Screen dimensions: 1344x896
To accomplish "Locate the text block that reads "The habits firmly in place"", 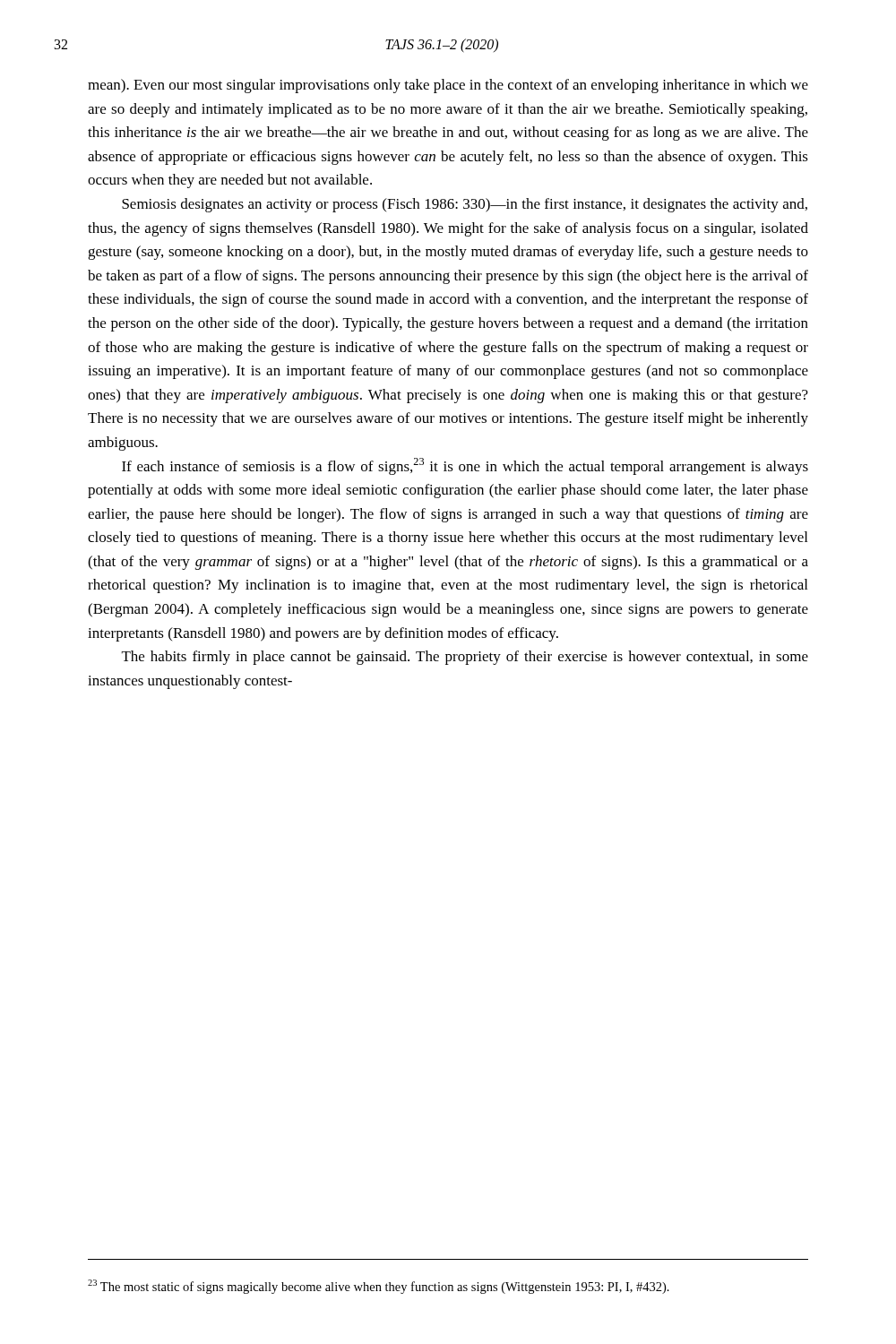I will click(x=448, y=669).
